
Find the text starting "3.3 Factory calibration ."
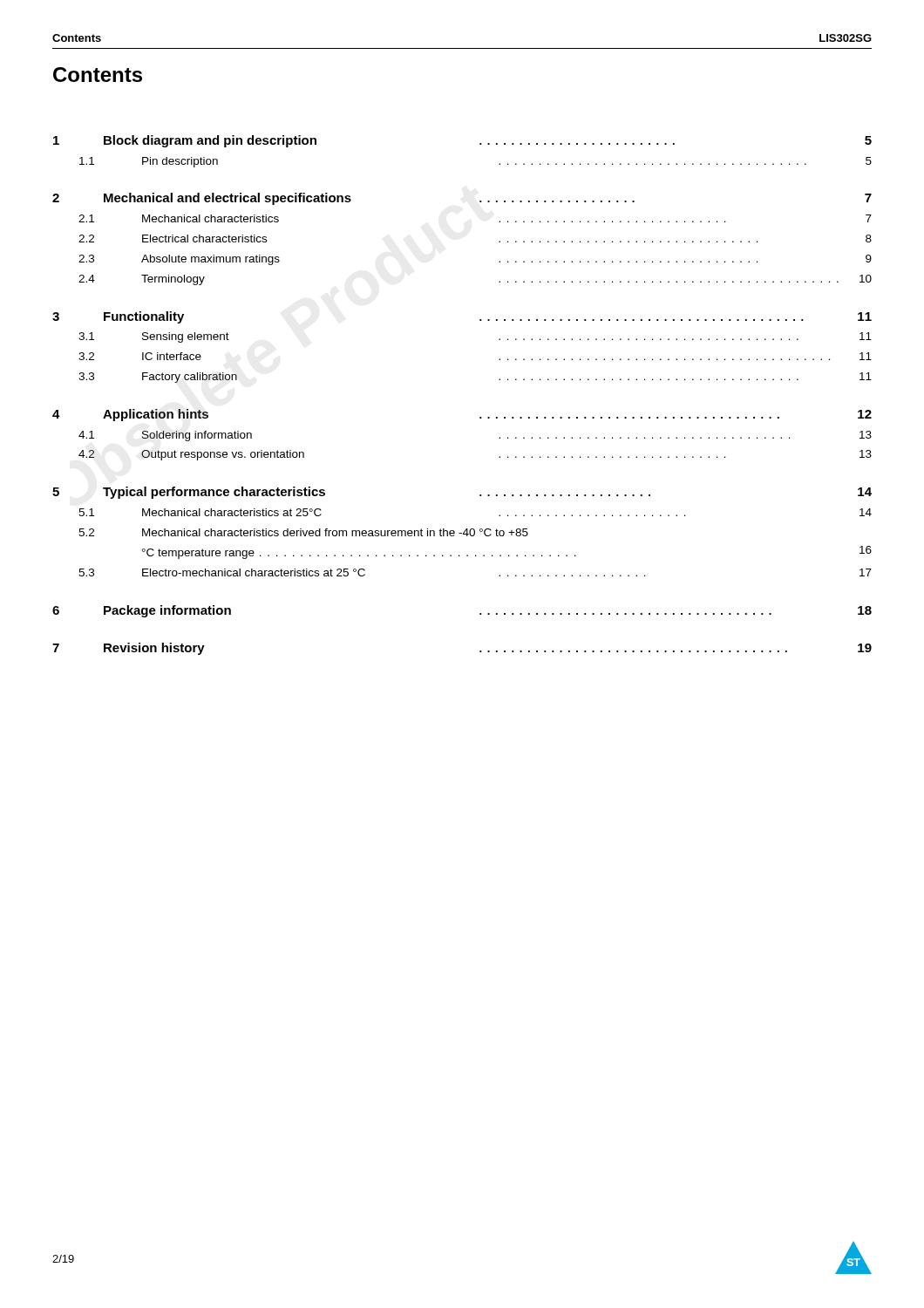(82, 376)
